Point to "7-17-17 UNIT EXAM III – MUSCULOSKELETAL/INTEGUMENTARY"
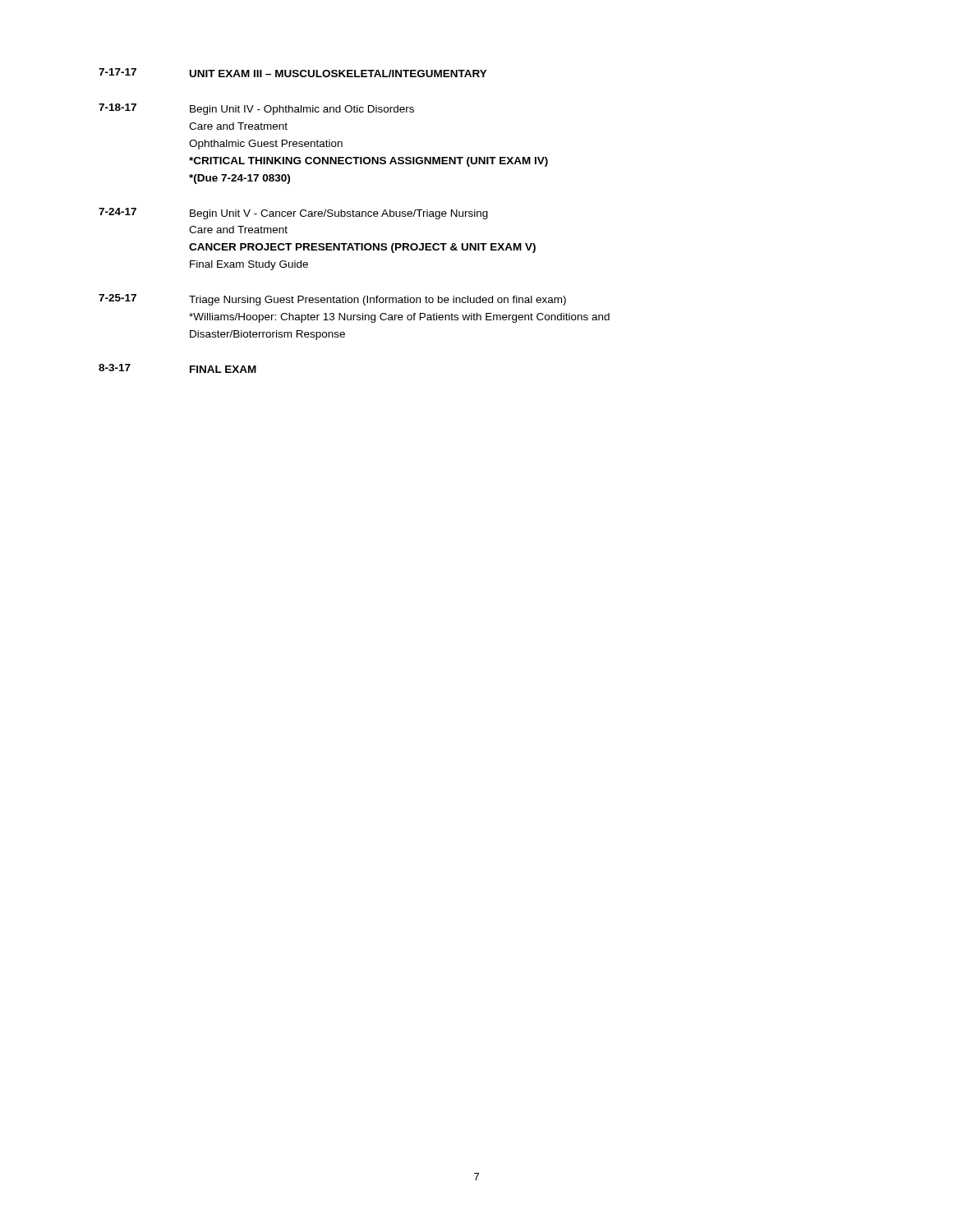953x1232 pixels. click(476, 74)
